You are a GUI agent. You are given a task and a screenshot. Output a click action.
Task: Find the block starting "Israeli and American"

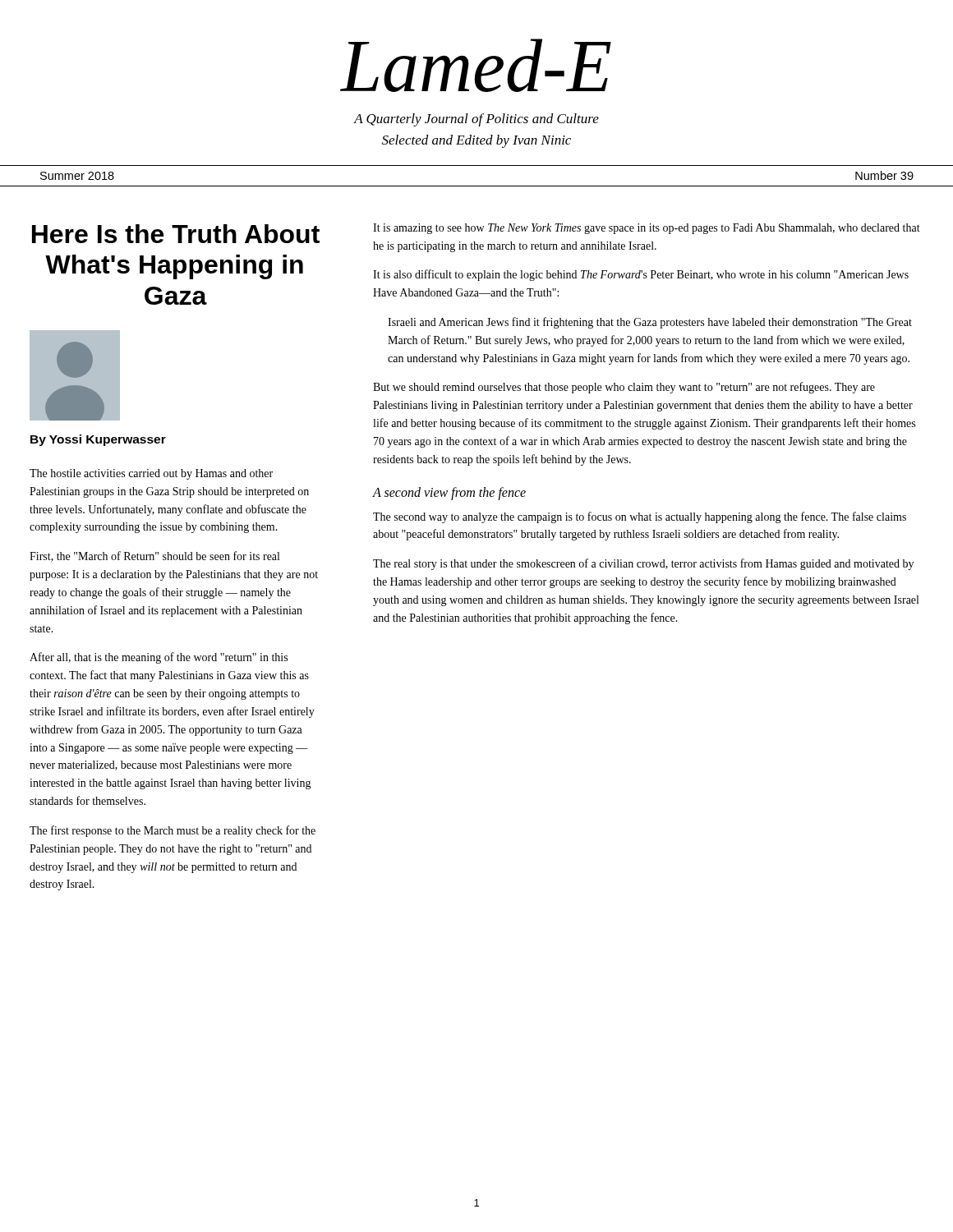click(x=650, y=340)
